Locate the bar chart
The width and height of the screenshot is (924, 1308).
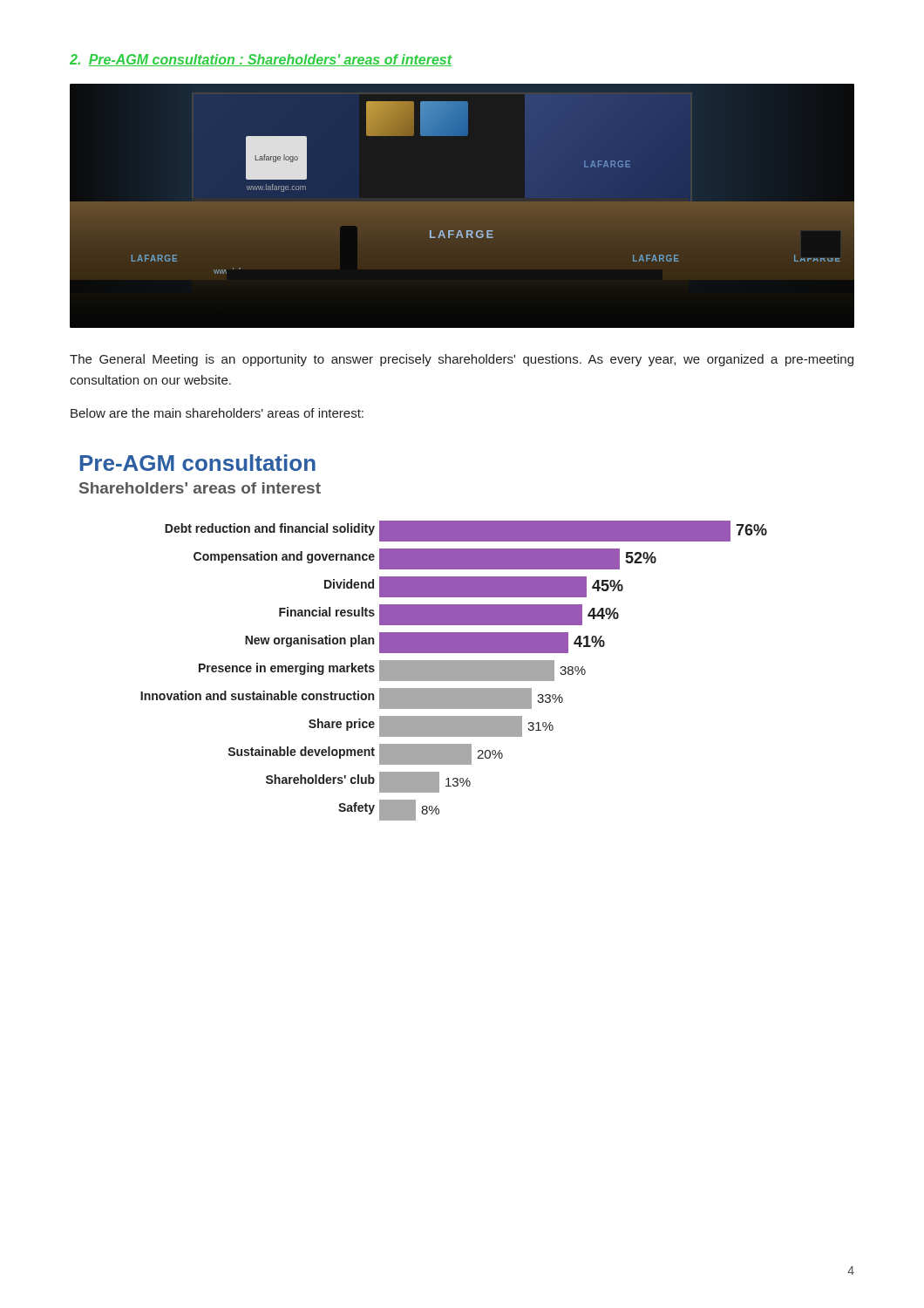(462, 639)
